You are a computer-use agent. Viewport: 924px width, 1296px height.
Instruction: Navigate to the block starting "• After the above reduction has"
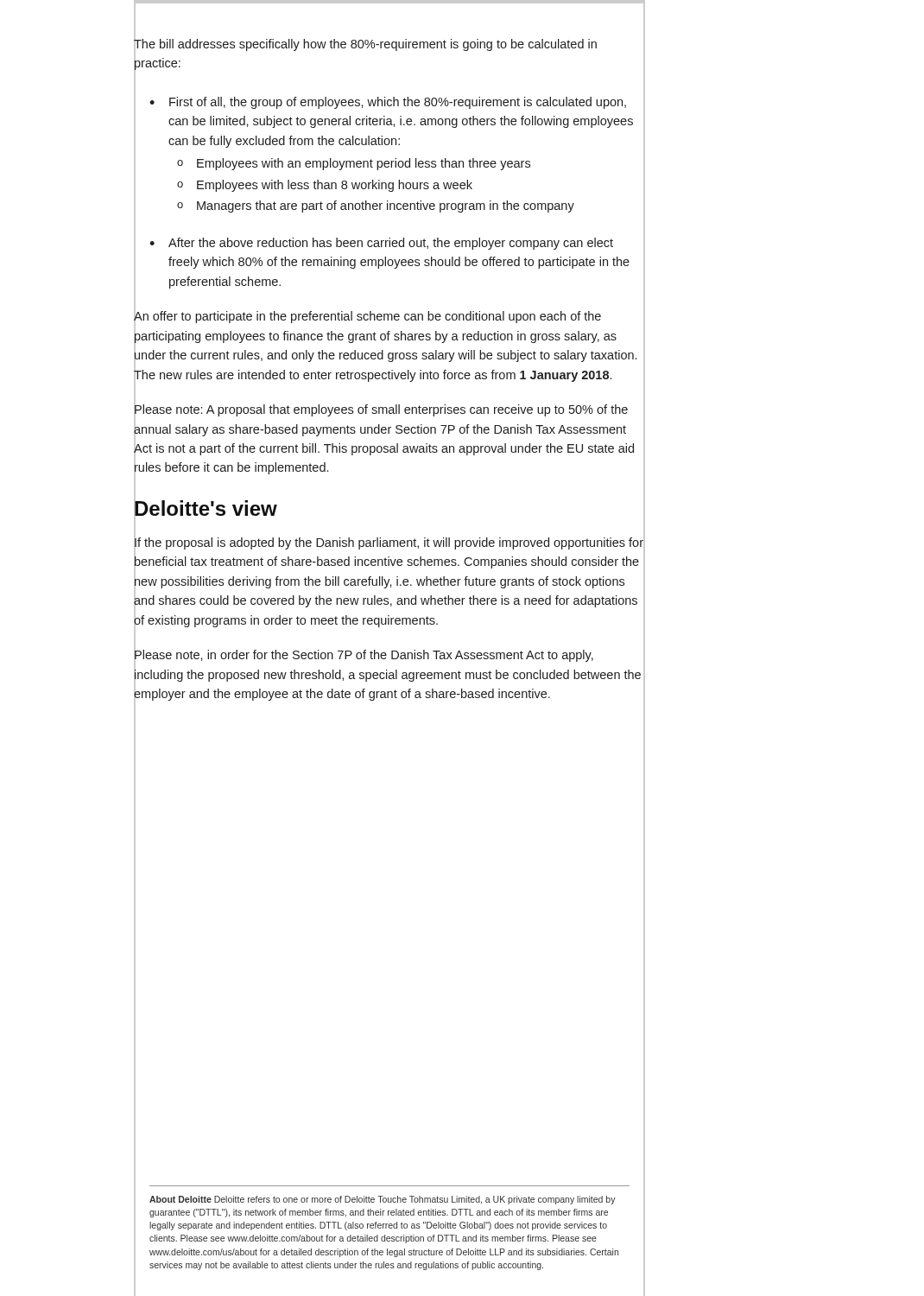pyautogui.click(x=396, y=262)
